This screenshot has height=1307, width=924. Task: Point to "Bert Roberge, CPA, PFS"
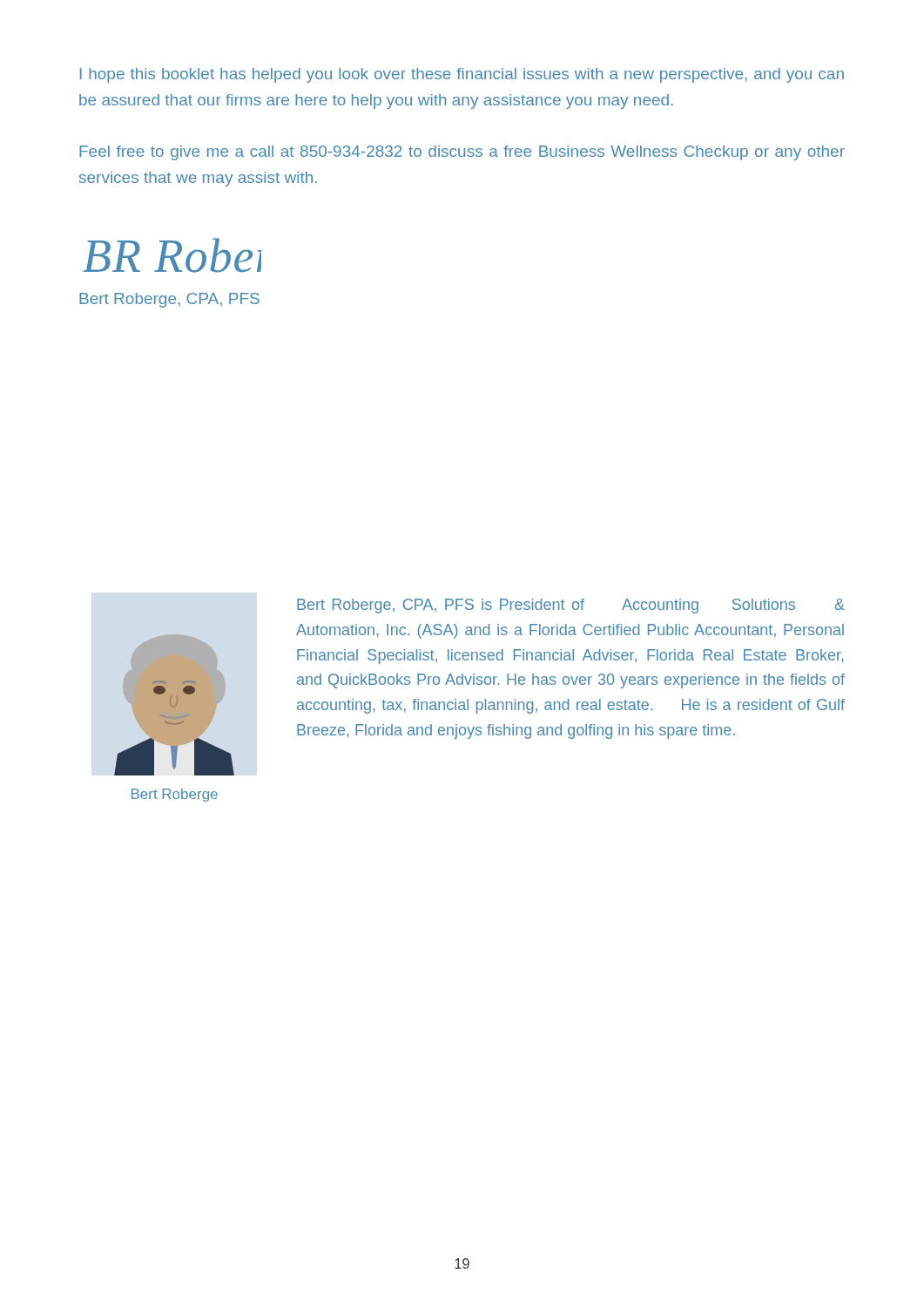(x=169, y=298)
